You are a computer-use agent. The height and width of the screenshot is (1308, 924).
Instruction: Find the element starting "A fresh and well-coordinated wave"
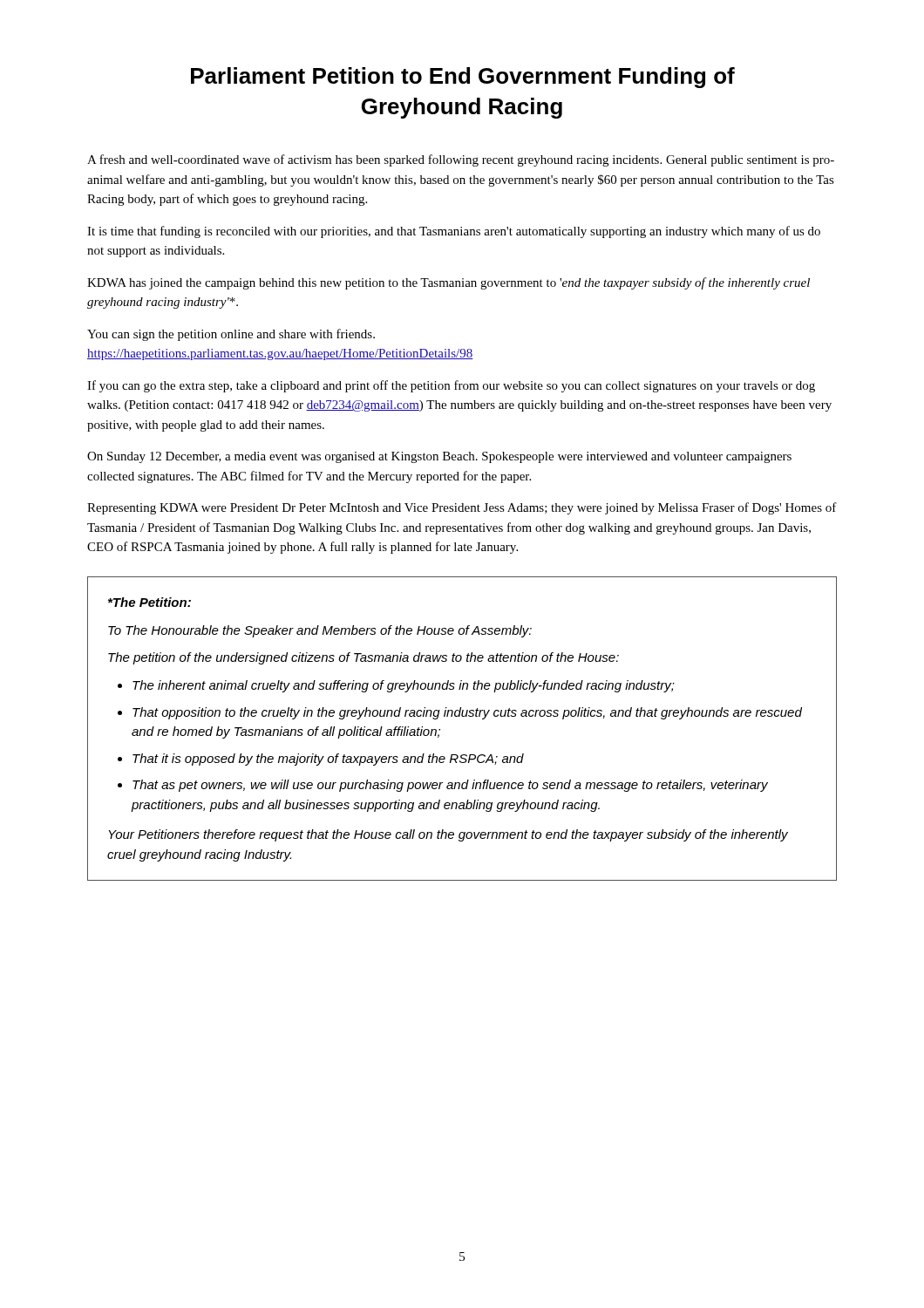click(x=461, y=179)
